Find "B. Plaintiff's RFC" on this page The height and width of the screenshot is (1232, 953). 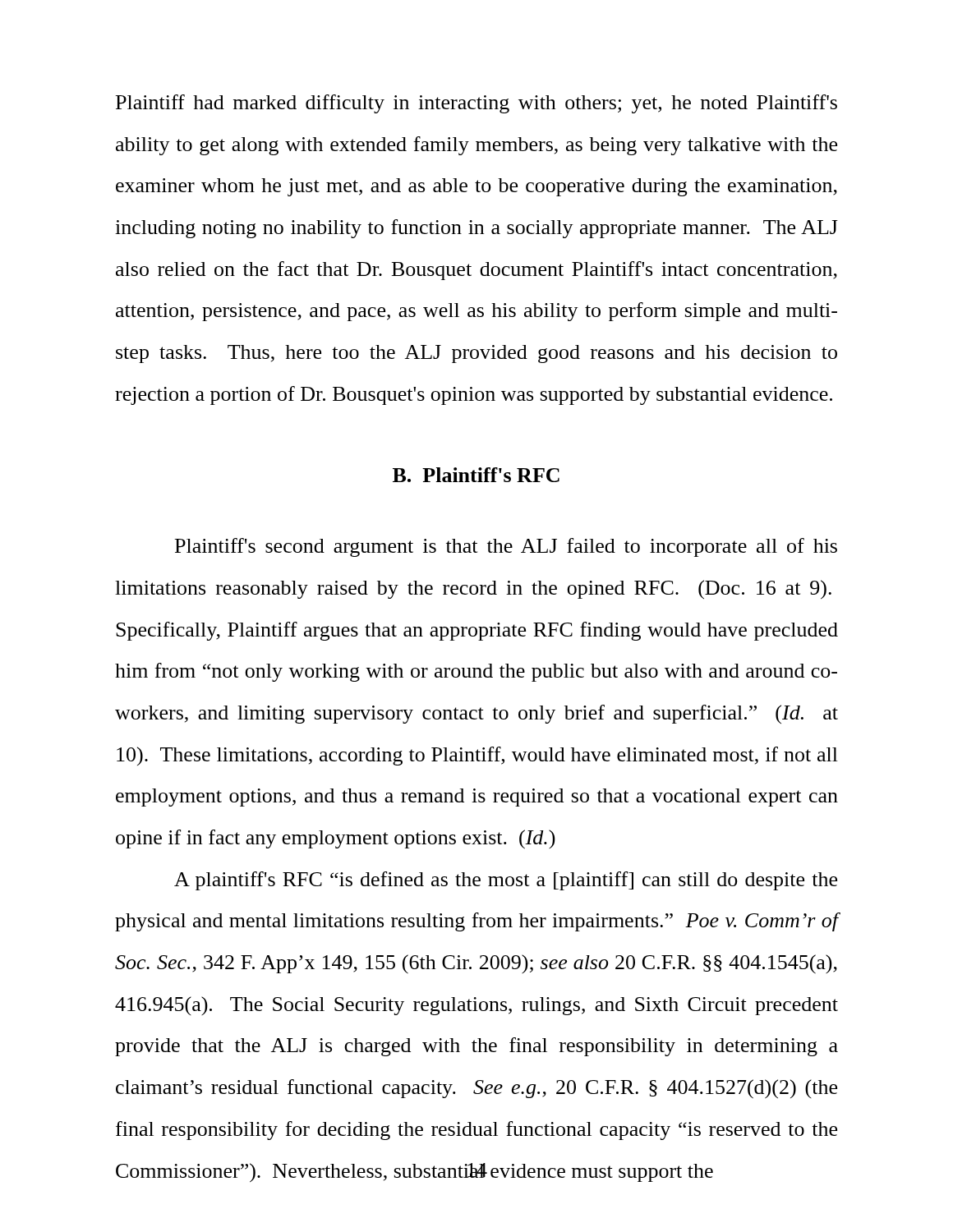[476, 475]
